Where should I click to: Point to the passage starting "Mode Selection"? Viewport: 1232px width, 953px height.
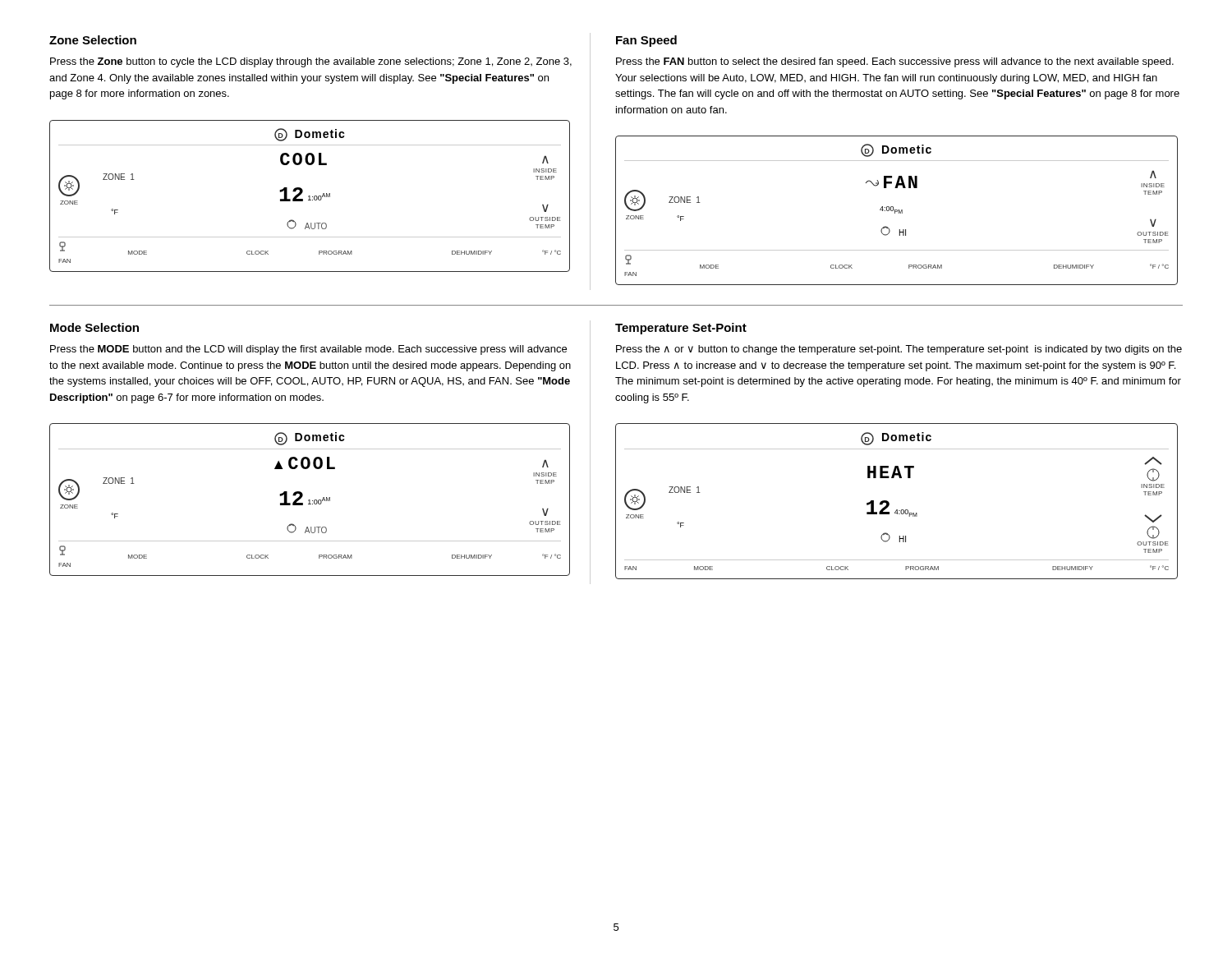94,328
